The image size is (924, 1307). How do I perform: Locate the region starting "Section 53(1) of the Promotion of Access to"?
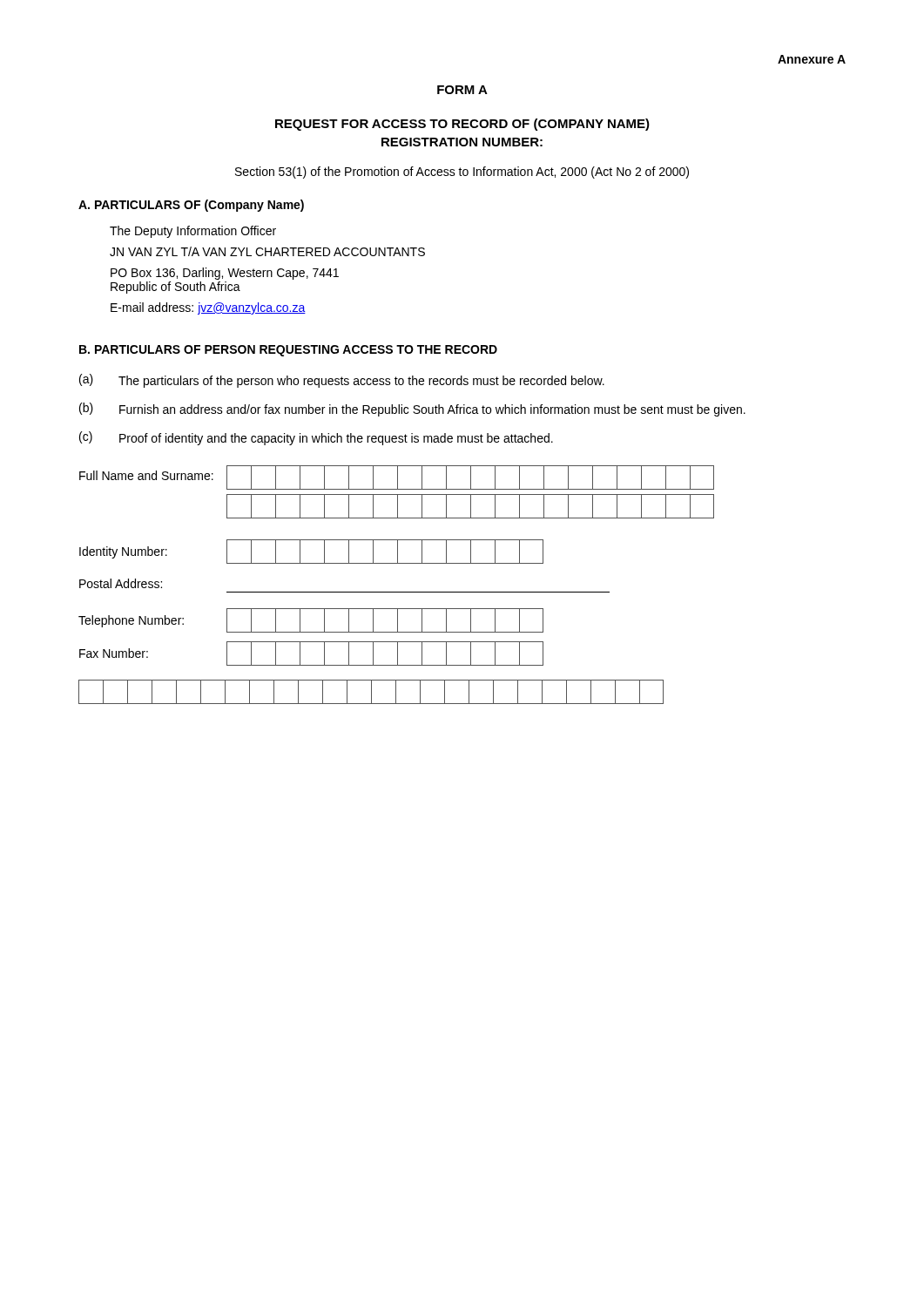click(x=462, y=172)
